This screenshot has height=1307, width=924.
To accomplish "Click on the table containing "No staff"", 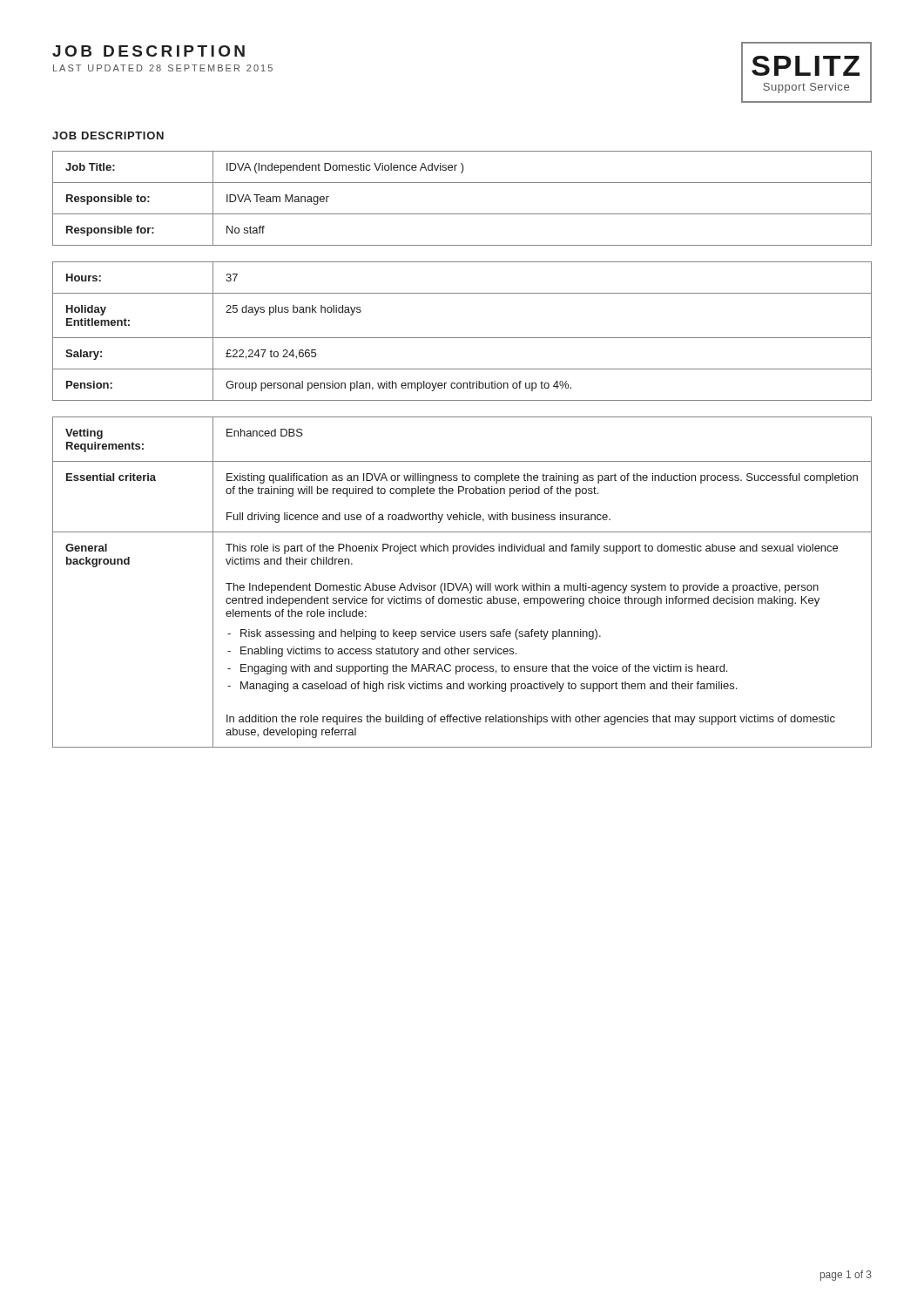I will [x=462, y=198].
